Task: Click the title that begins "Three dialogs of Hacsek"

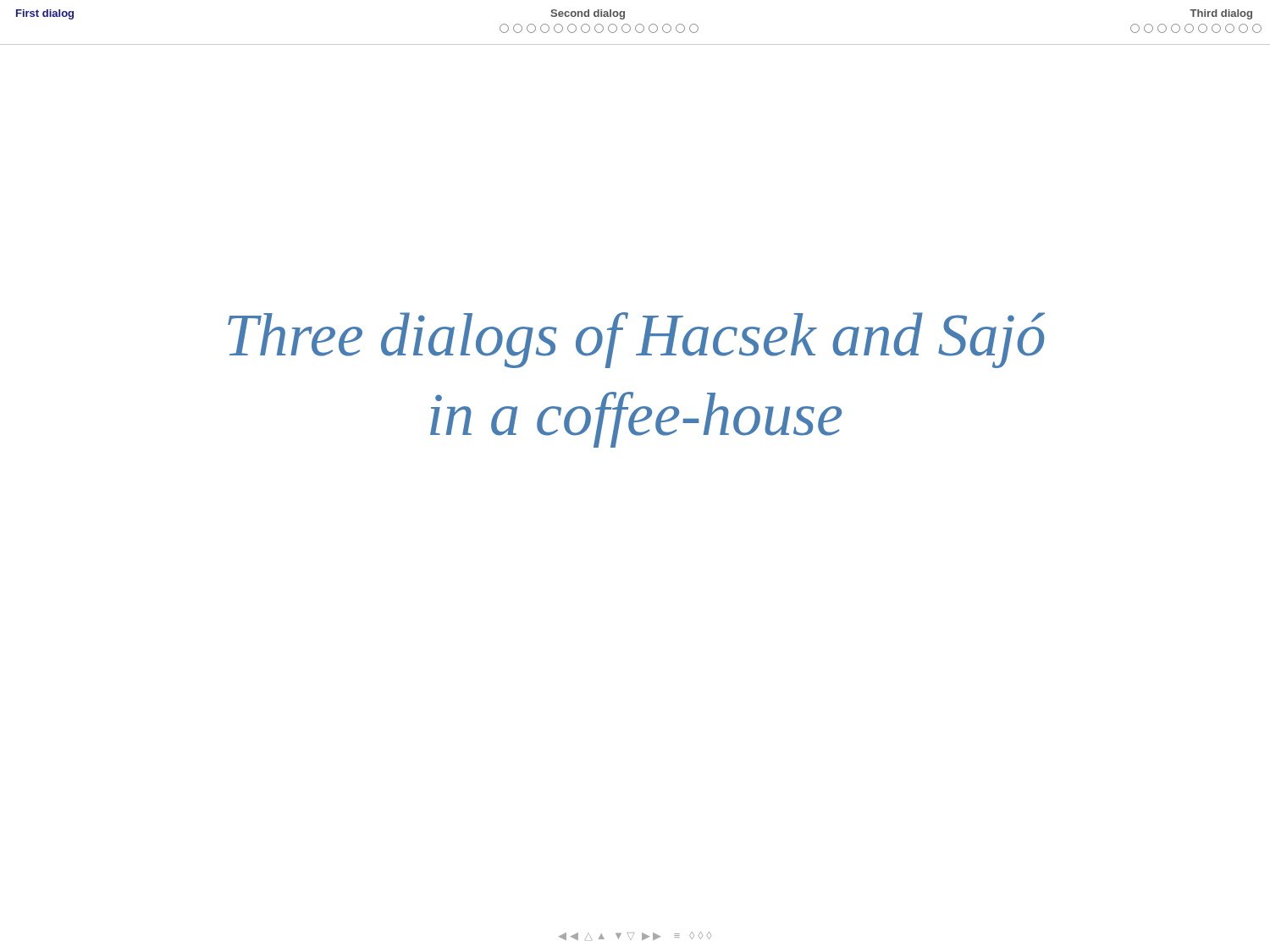Action: 635,375
